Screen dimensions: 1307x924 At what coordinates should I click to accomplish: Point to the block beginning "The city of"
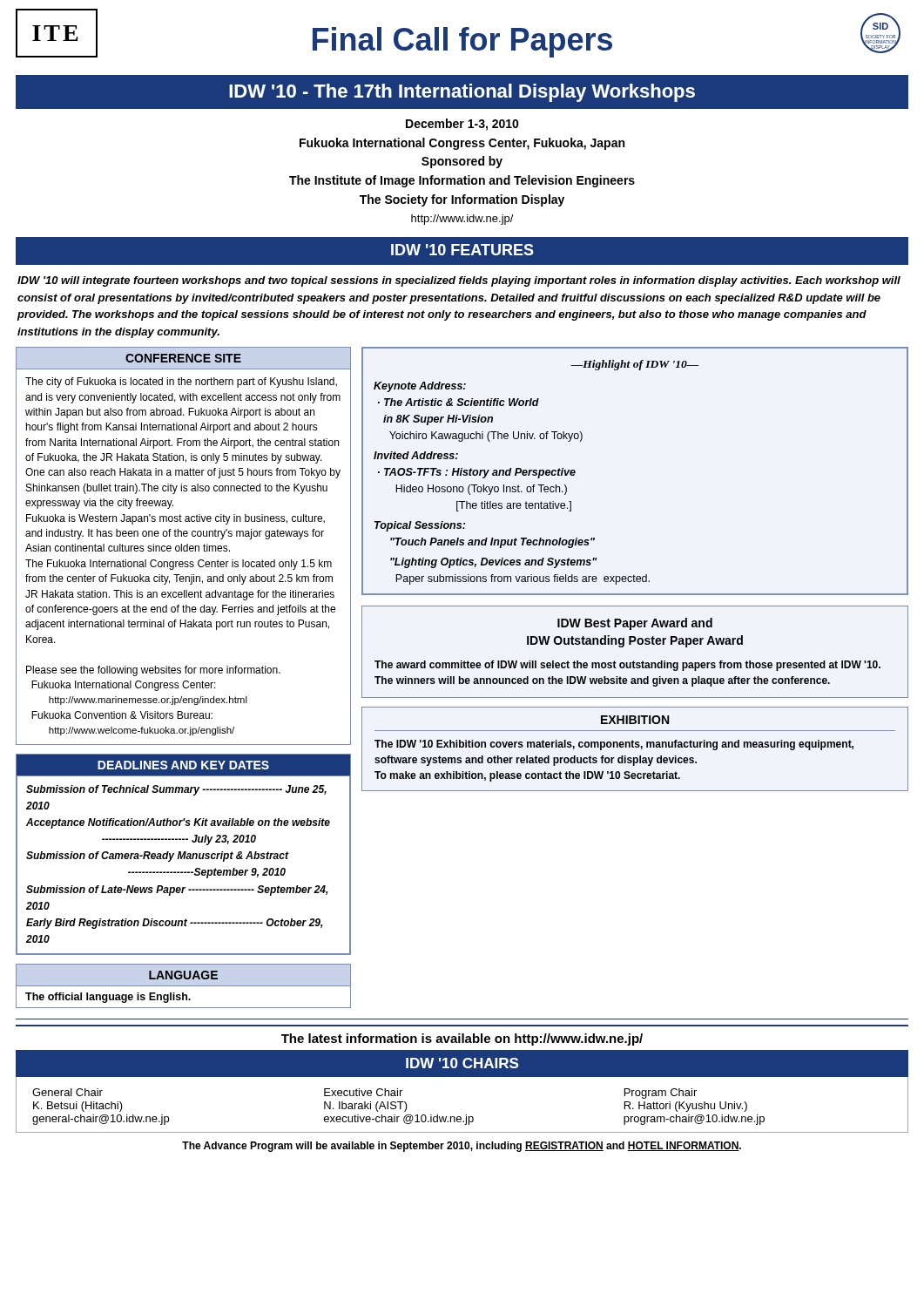[x=183, y=556]
